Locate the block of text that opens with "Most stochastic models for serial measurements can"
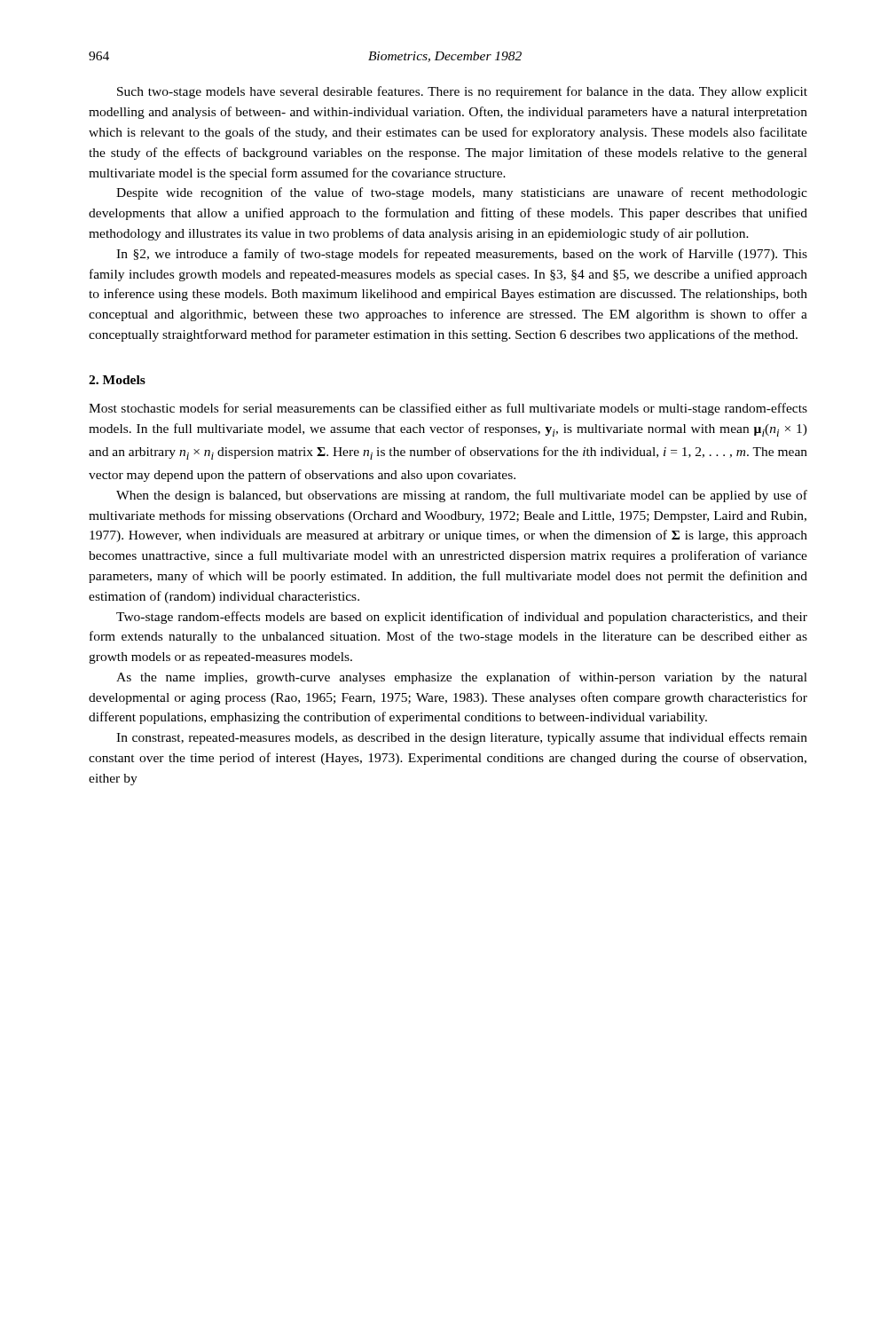The height and width of the screenshot is (1331, 896). point(448,442)
